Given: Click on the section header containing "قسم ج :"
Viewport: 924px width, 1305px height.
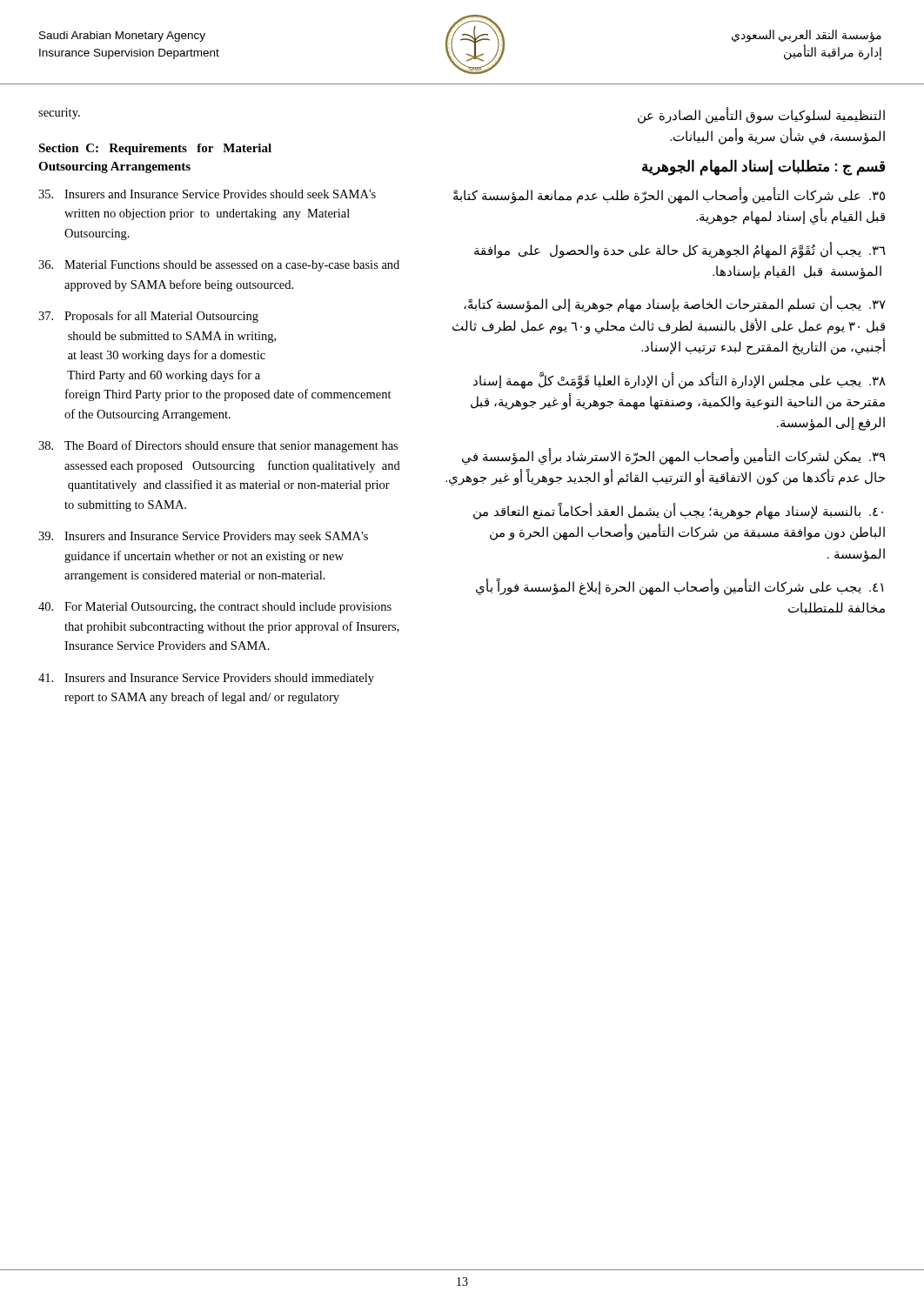Looking at the screenshot, I should coord(764,166).
